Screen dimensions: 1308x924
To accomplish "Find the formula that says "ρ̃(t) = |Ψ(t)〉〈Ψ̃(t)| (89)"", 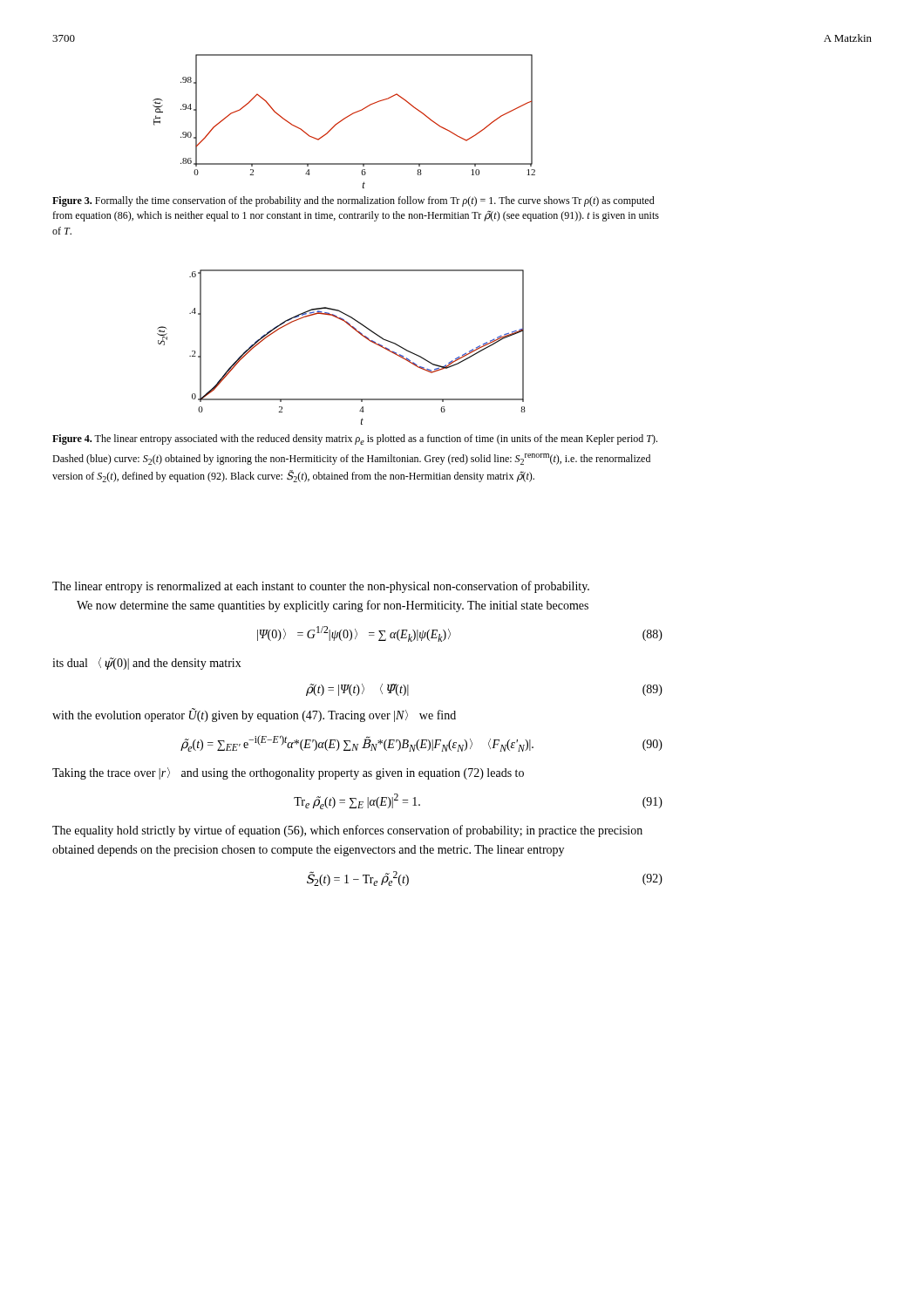I will tap(339, 689).
